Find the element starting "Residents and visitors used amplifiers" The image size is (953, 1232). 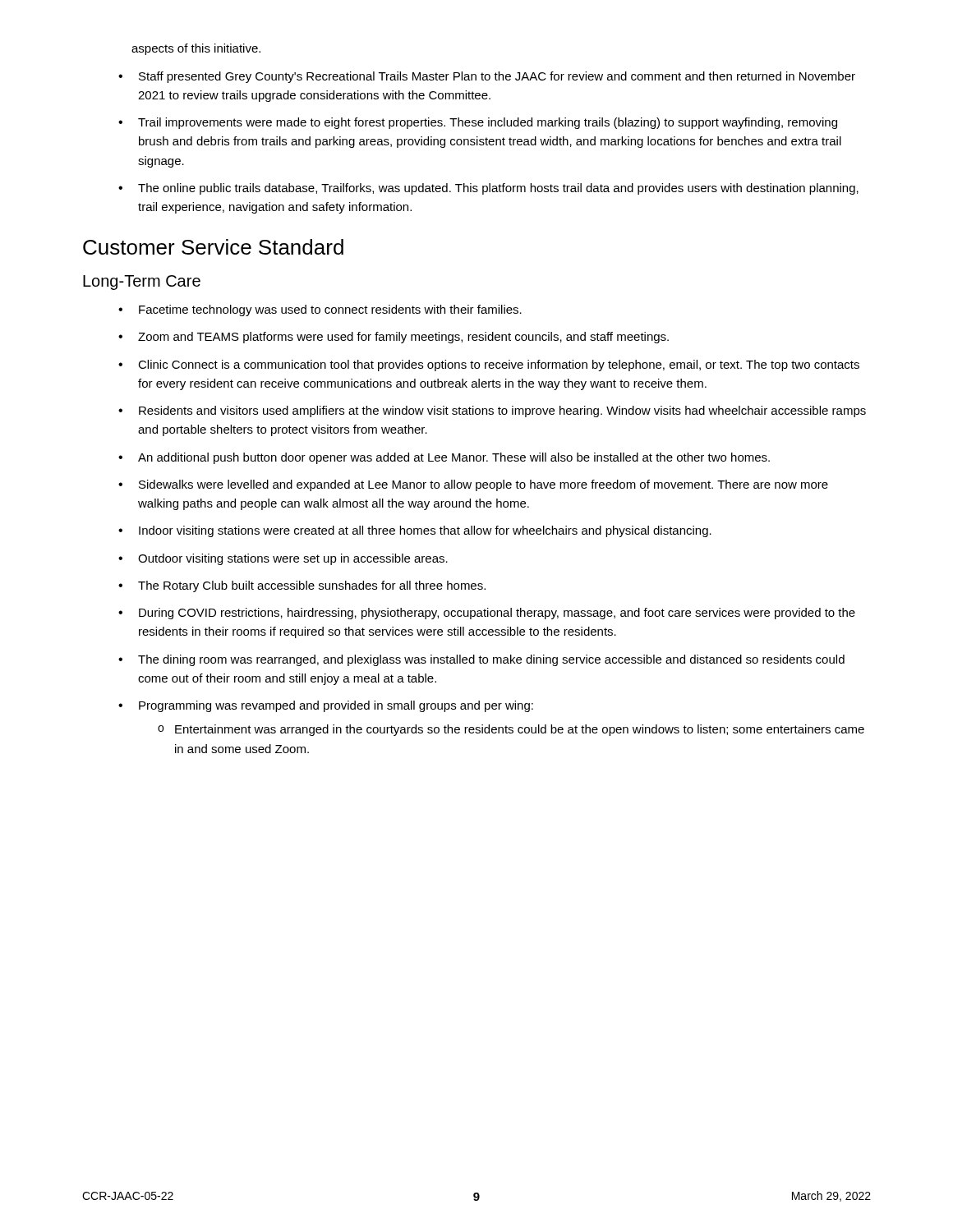tap(502, 420)
